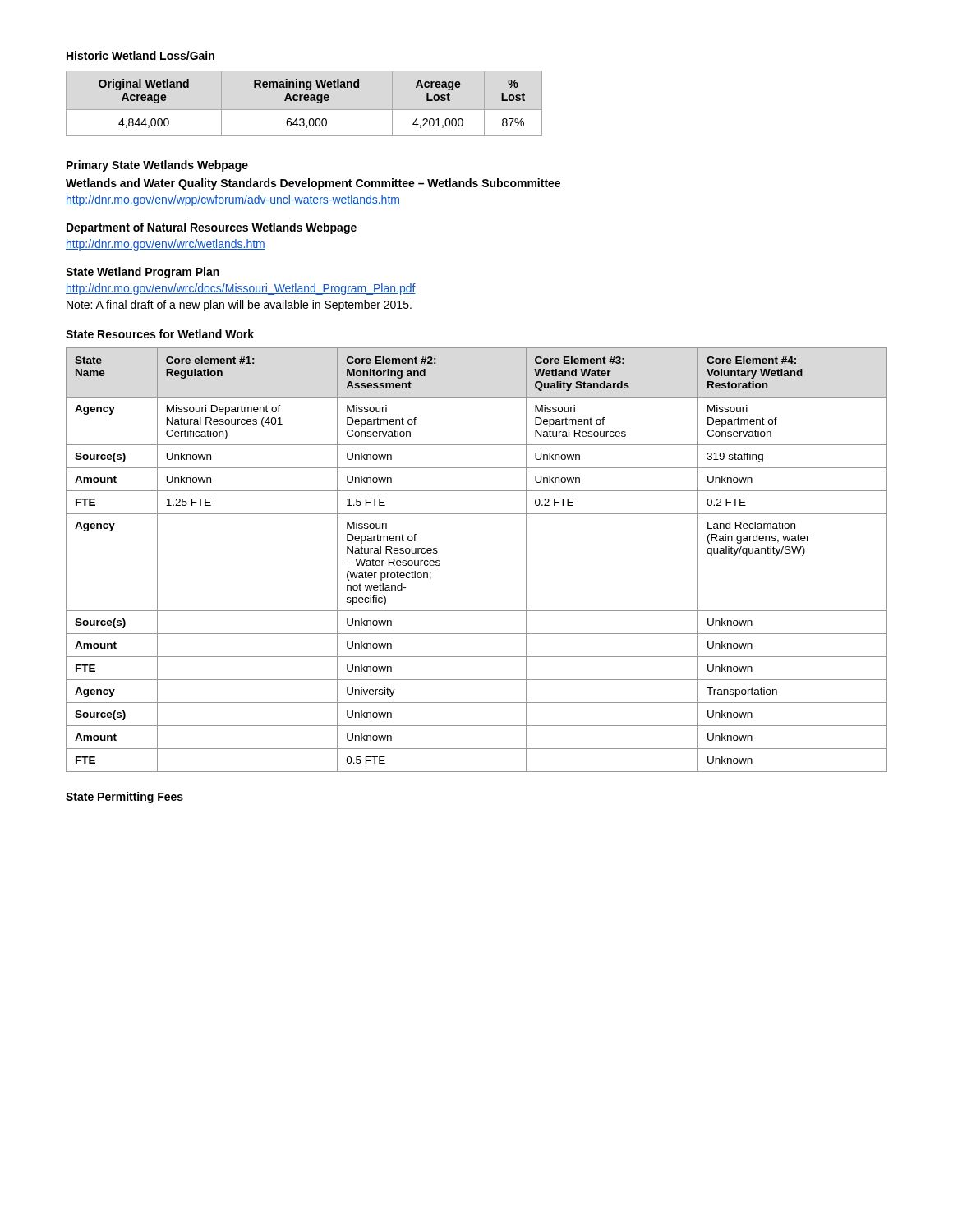953x1232 pixels.
Task: Click the passage that begins "Wetlands and Water Quality Standards Development"
Action: click(313, 183)
